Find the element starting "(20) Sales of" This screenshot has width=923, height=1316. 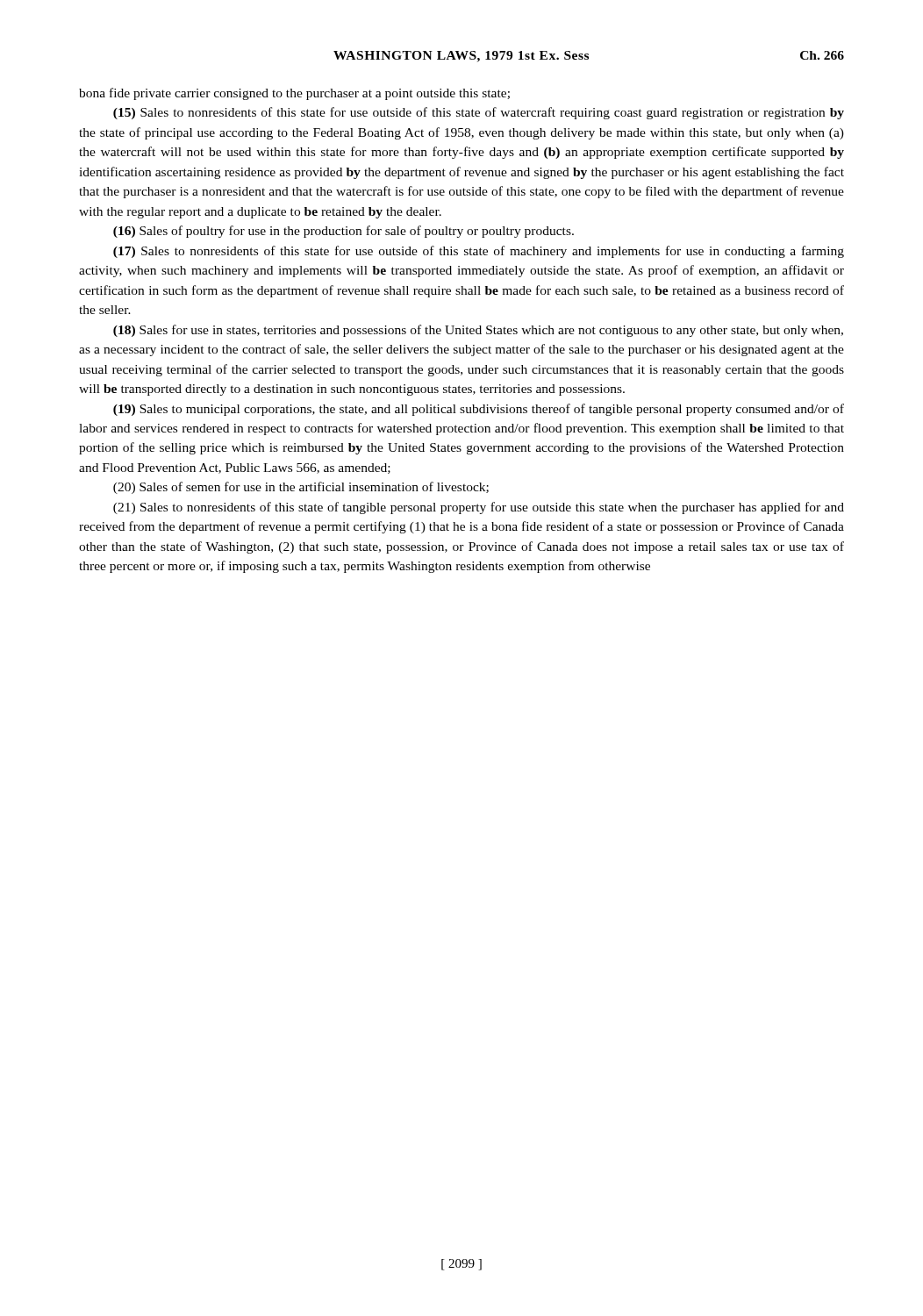462,487
